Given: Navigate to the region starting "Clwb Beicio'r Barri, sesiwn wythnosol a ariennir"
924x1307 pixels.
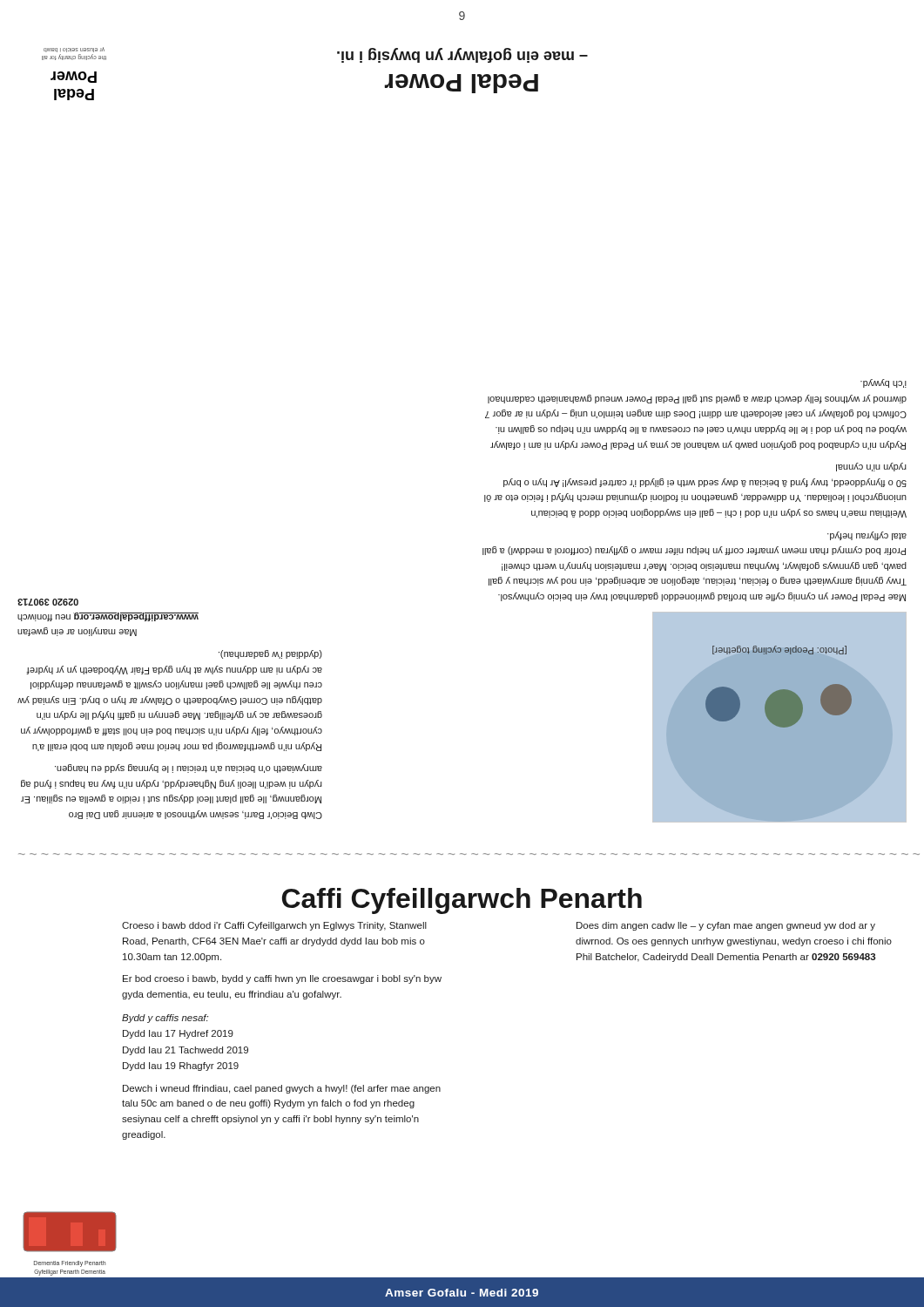Looking at the screenshot, I should 171,793.
